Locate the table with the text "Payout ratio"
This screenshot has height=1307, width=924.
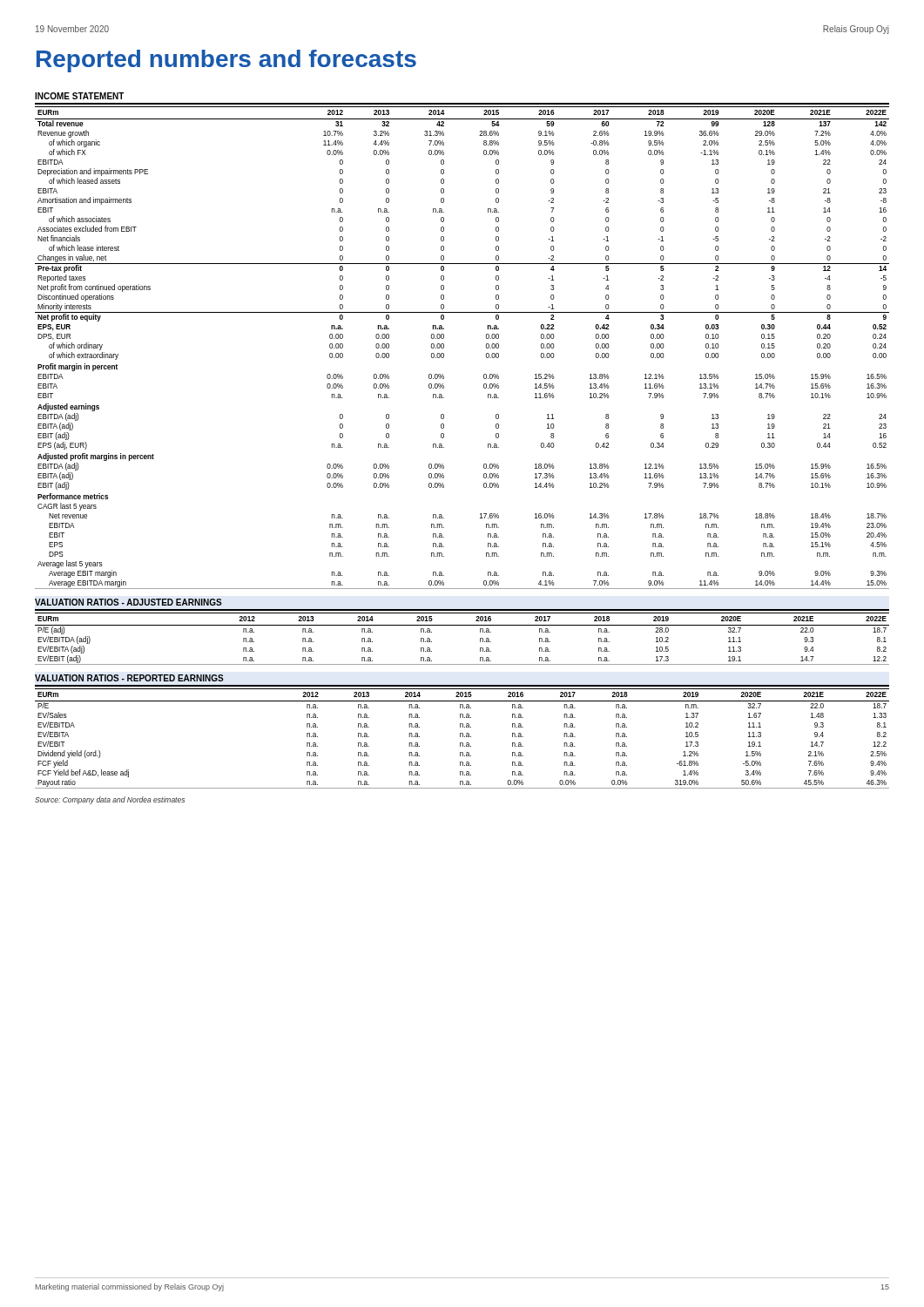click(462, 738)
